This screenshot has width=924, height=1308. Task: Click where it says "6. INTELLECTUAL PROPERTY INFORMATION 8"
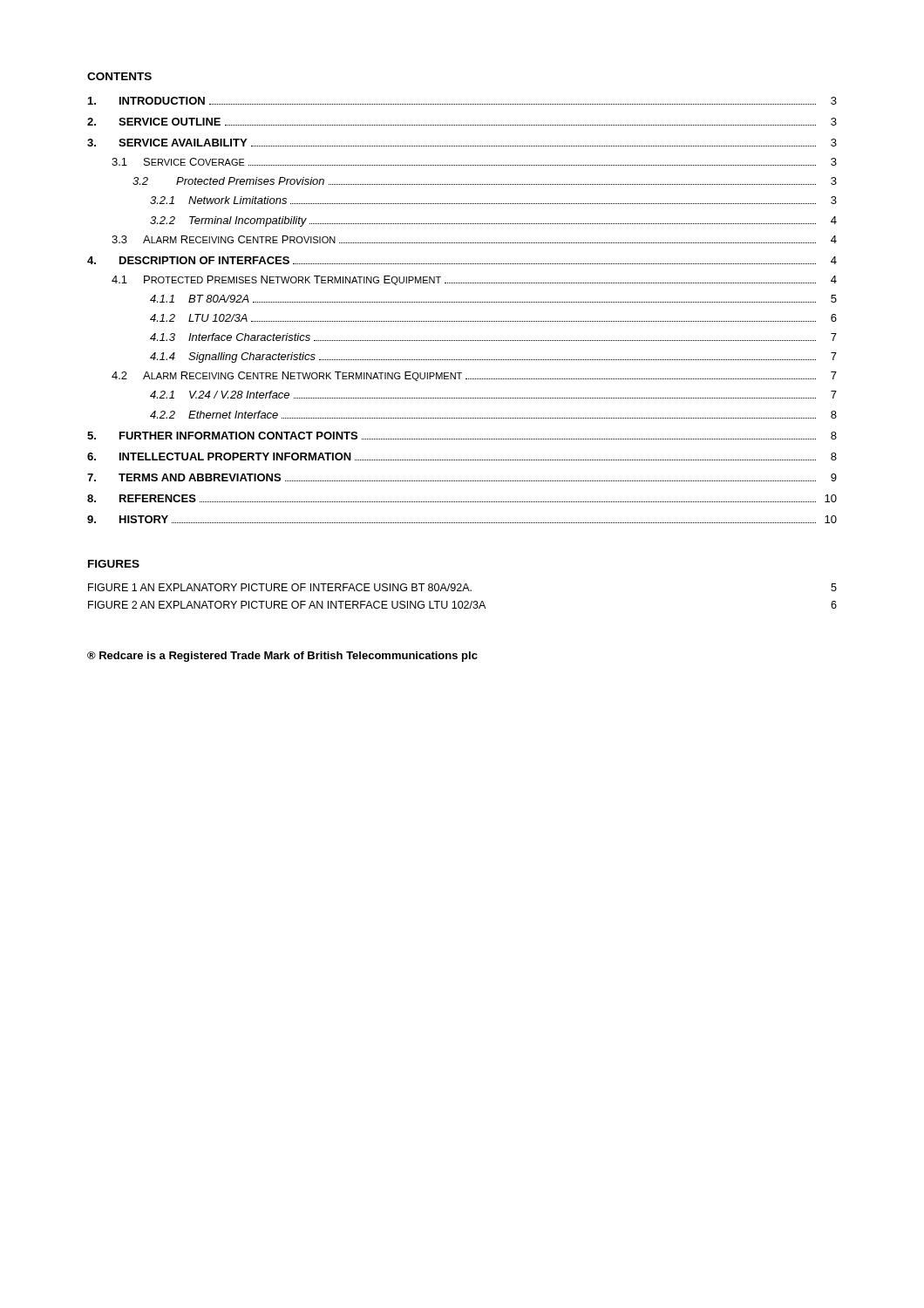coord(462,457)
